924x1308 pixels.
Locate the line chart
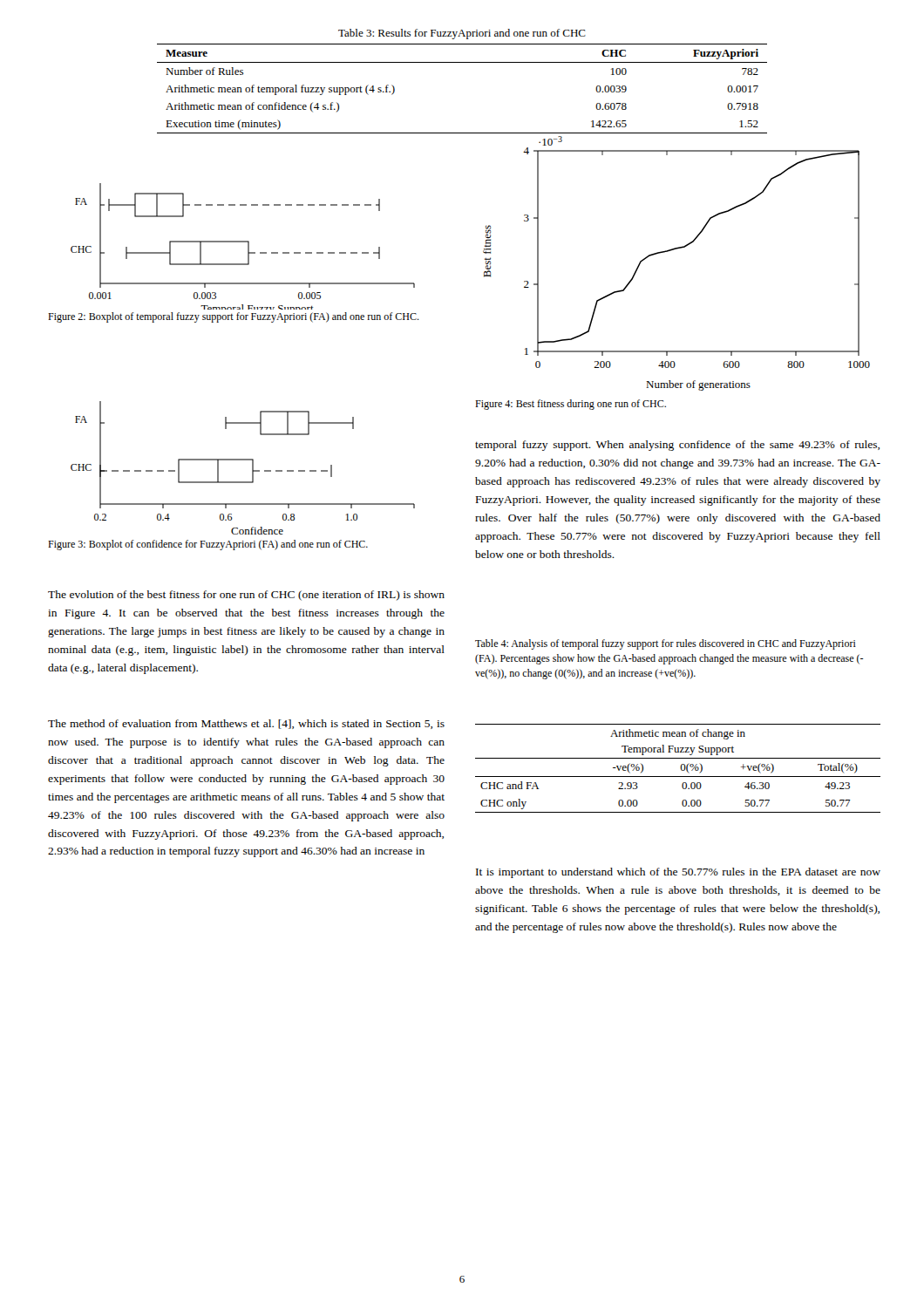(x=680, y=262)
